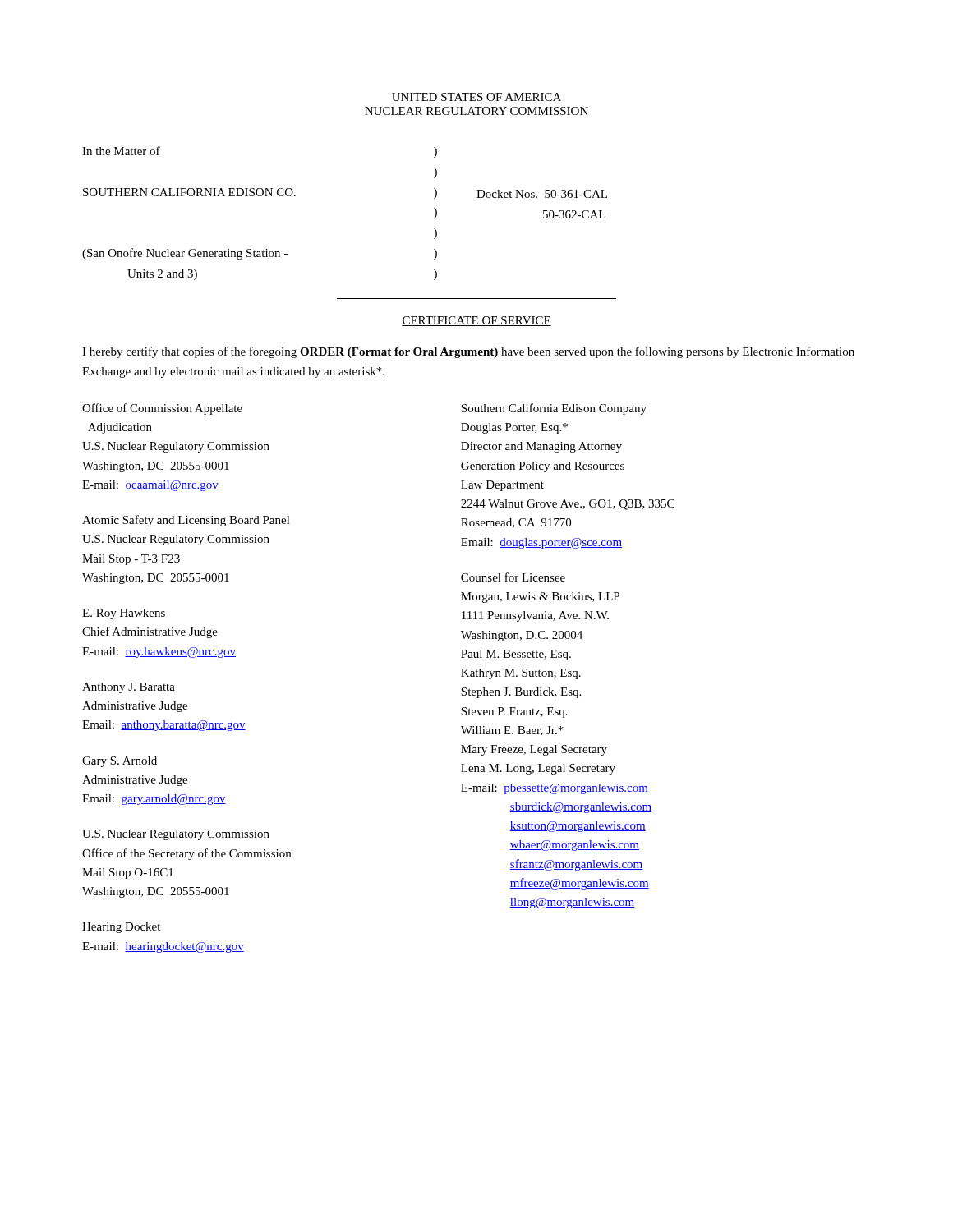The height and width of the screenshot is (1232, 953).
Task: Find the text block with the text "Southern California Edison Company Douglas Porter,"
Action: point(568,475)
